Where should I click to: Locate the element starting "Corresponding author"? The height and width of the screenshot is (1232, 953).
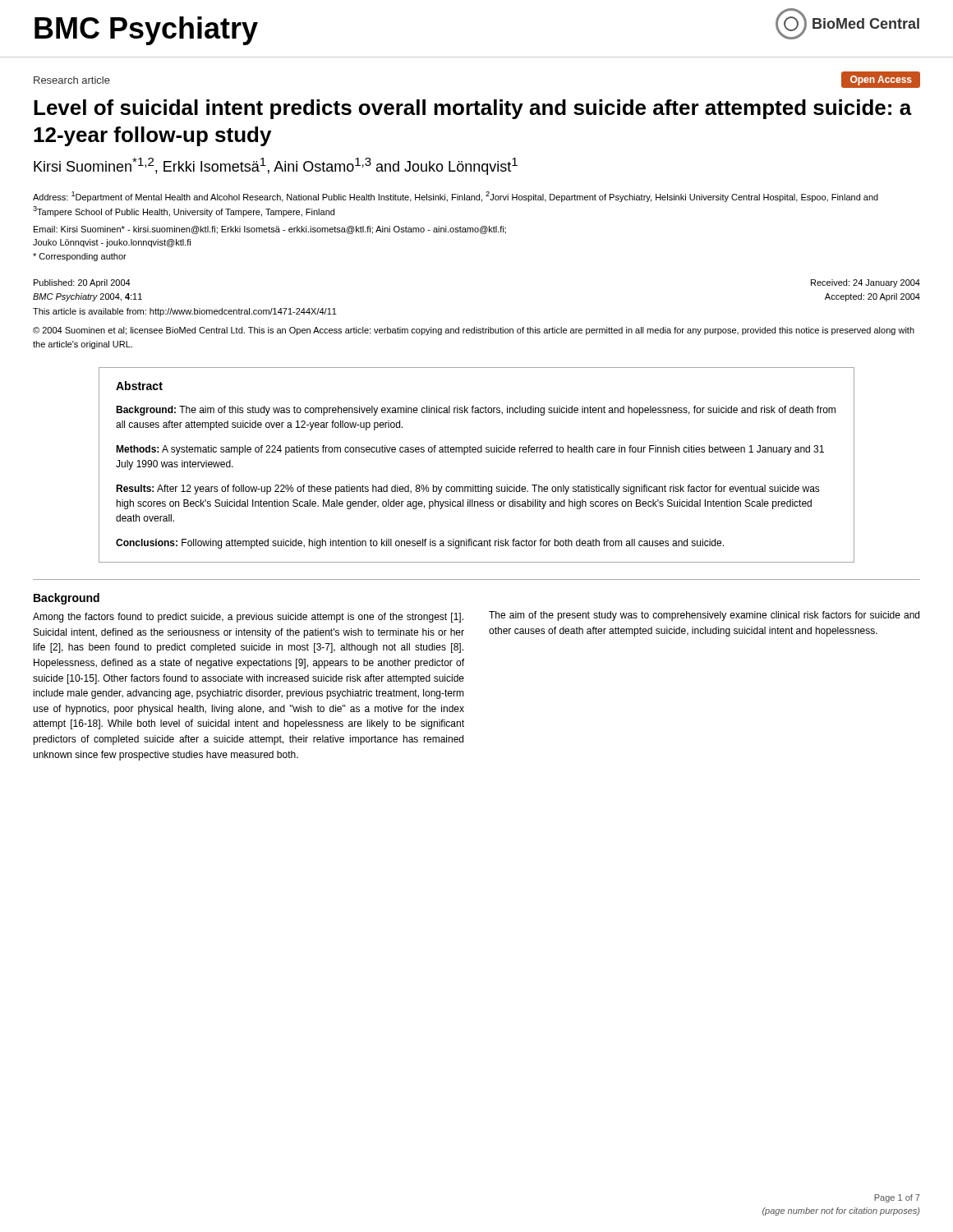point(80,256)
